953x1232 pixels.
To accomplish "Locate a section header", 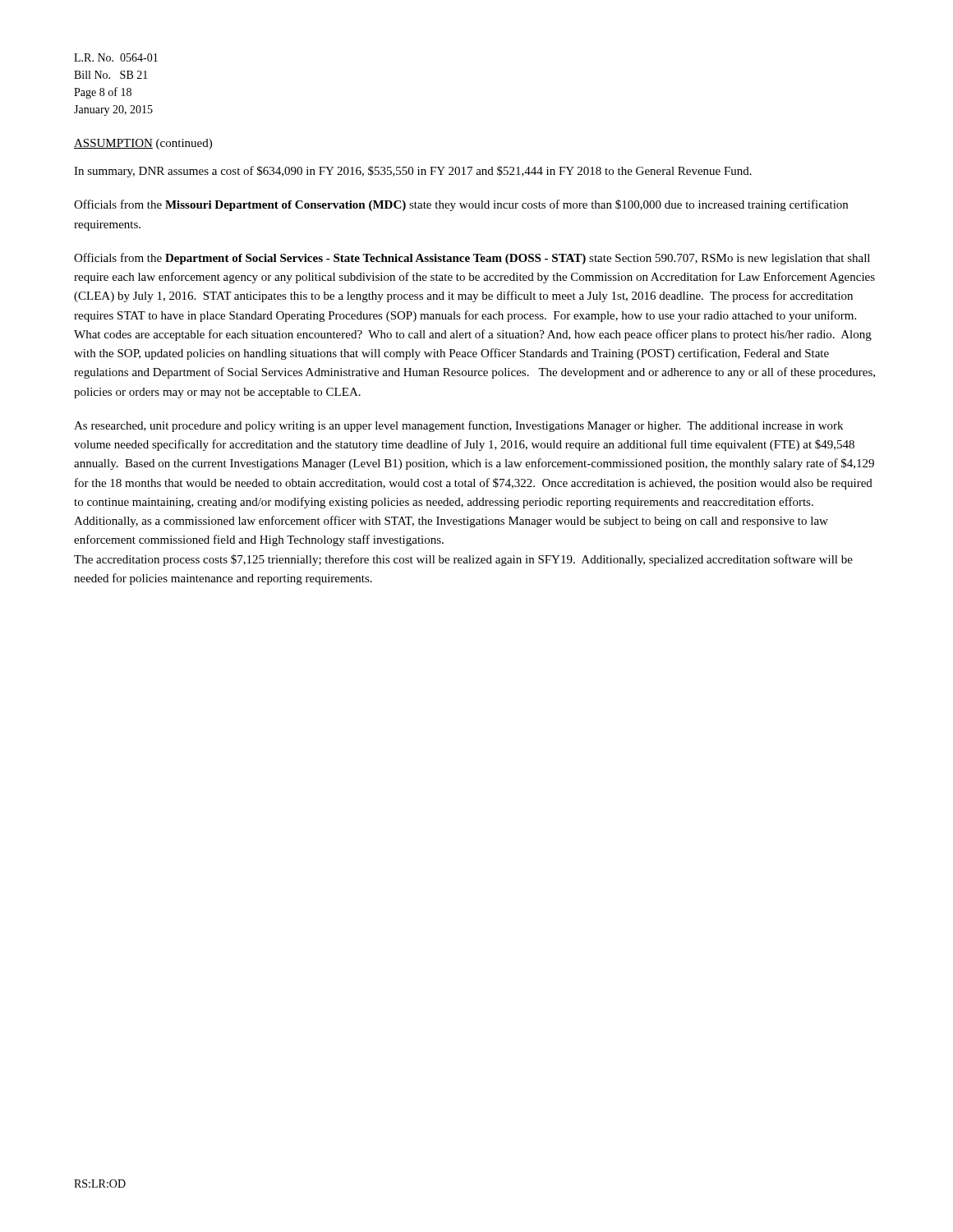I will coord(143,143).
